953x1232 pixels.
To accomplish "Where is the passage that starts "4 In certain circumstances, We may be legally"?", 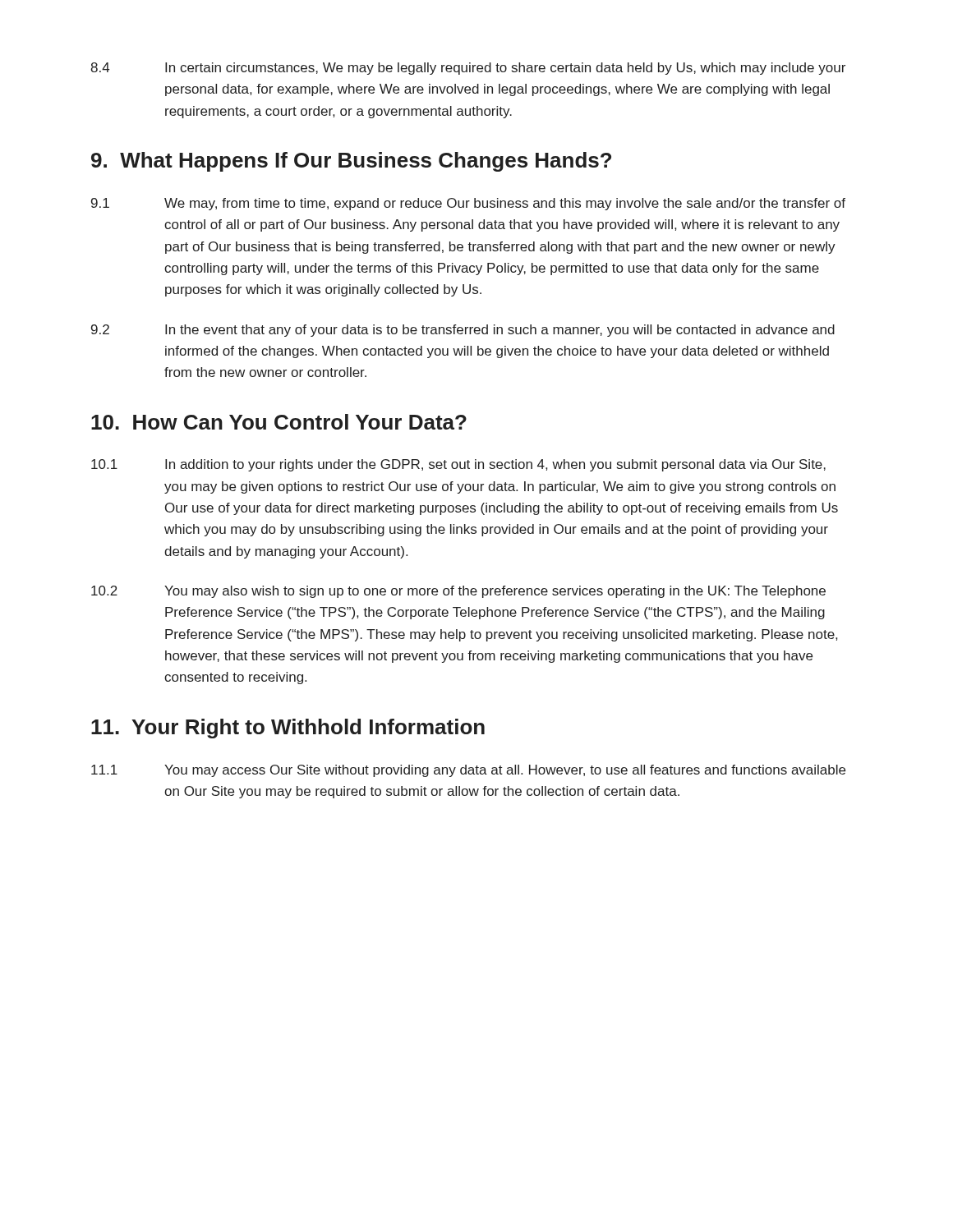I will click(x=468, y=90).
